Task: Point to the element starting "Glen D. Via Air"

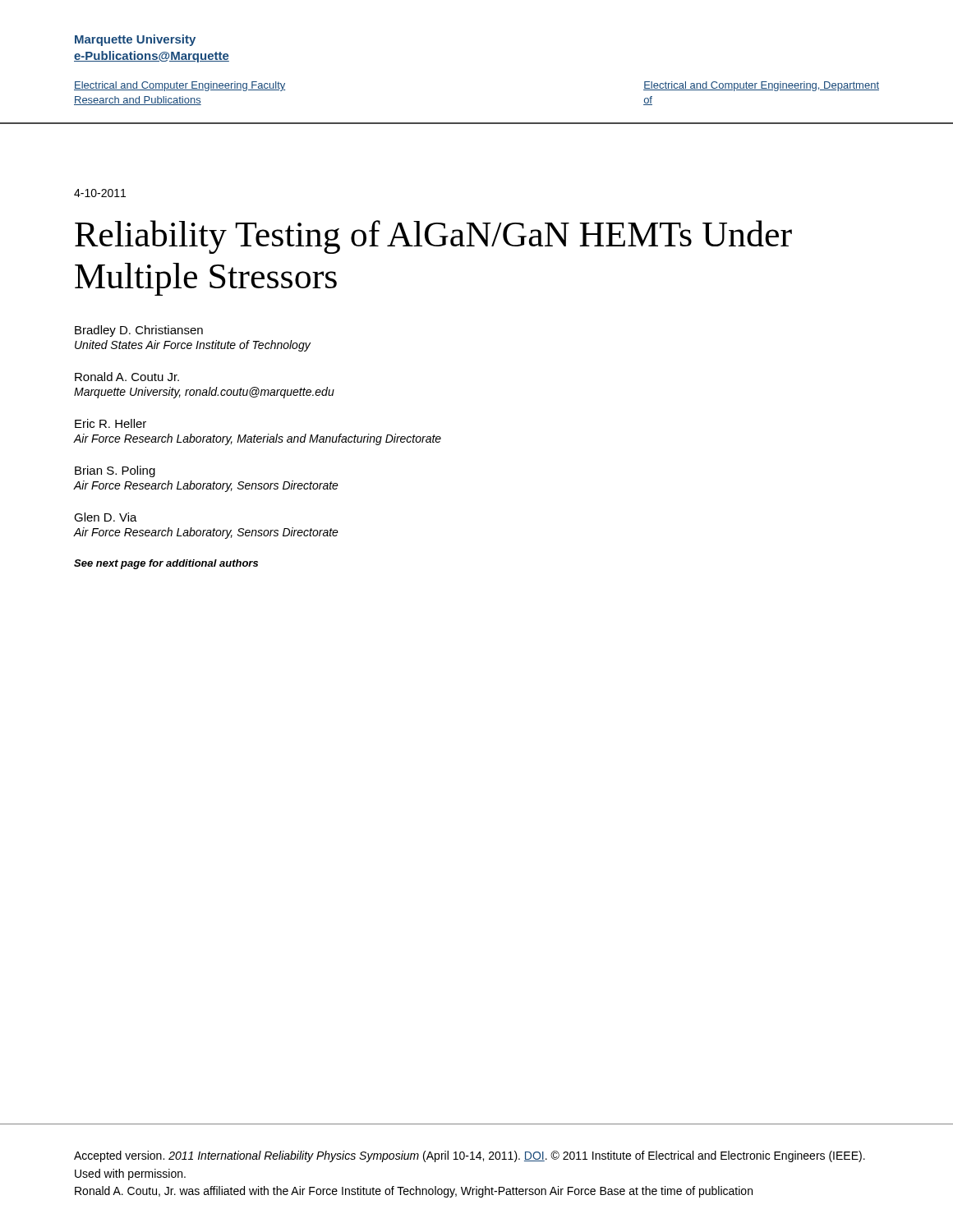Action: (x=106, y=517)
